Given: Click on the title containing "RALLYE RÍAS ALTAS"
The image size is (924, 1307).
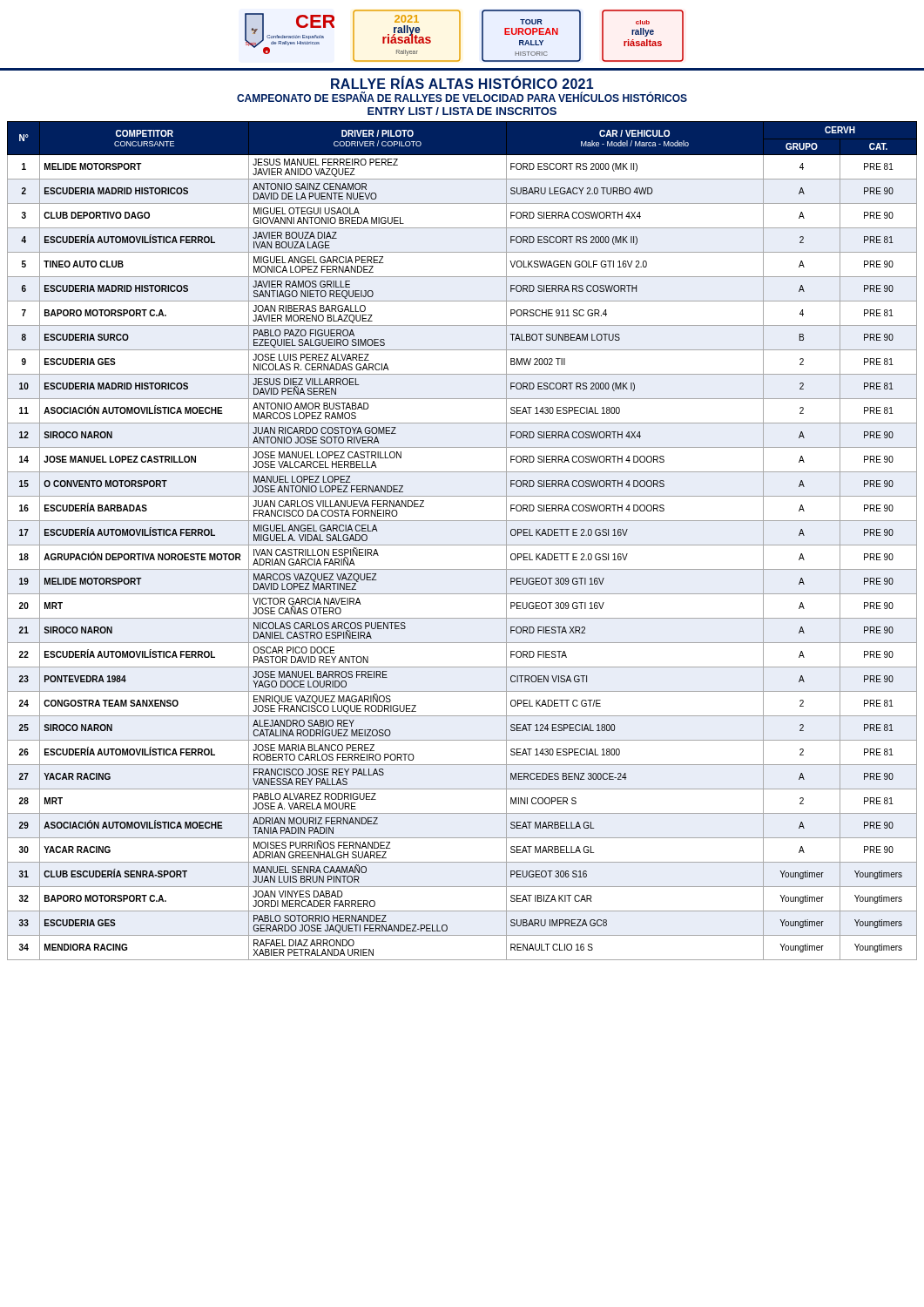Looking at the screenshot, I should [462, 97].
